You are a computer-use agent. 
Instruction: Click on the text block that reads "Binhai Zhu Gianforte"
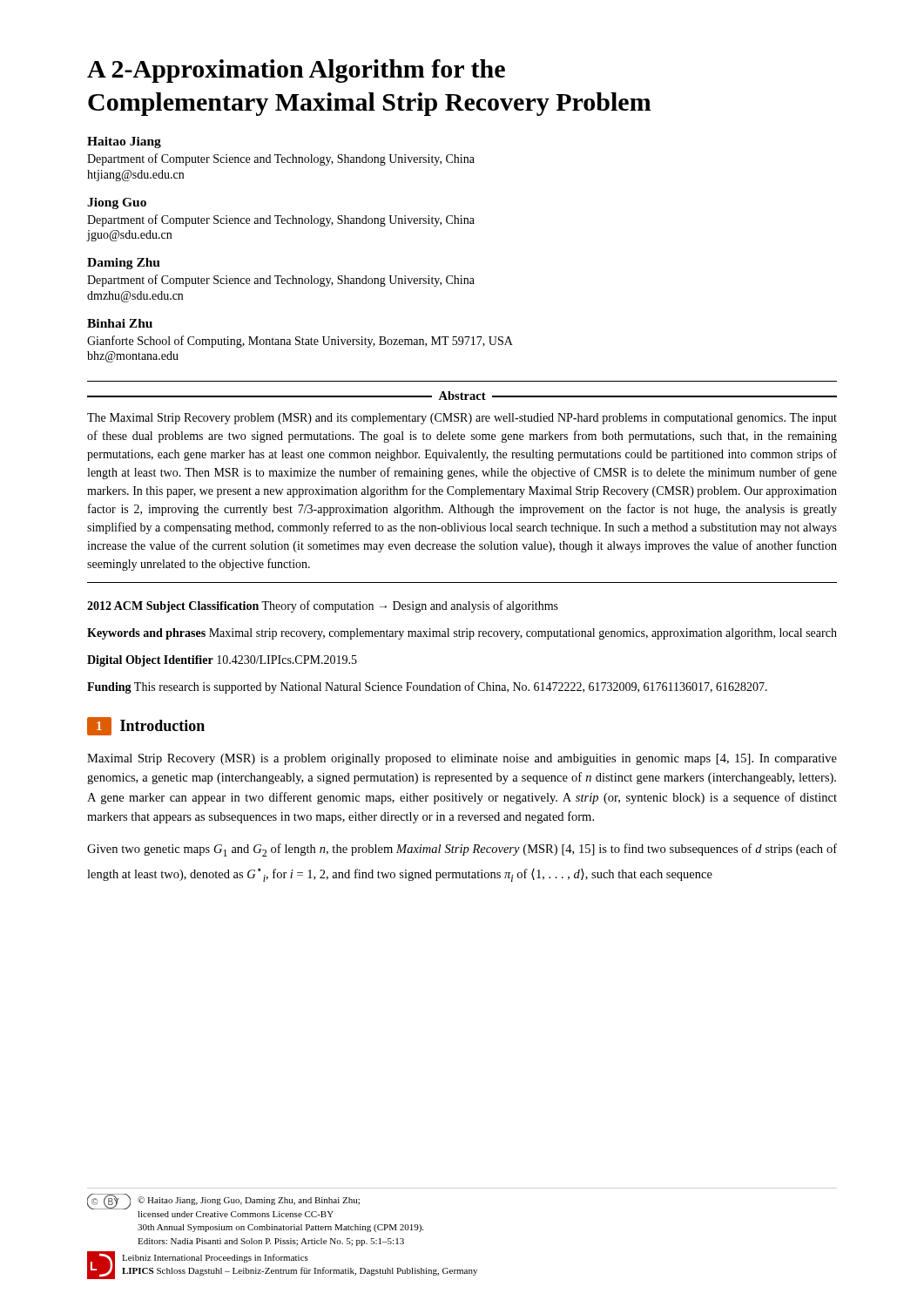pos(462,339)
